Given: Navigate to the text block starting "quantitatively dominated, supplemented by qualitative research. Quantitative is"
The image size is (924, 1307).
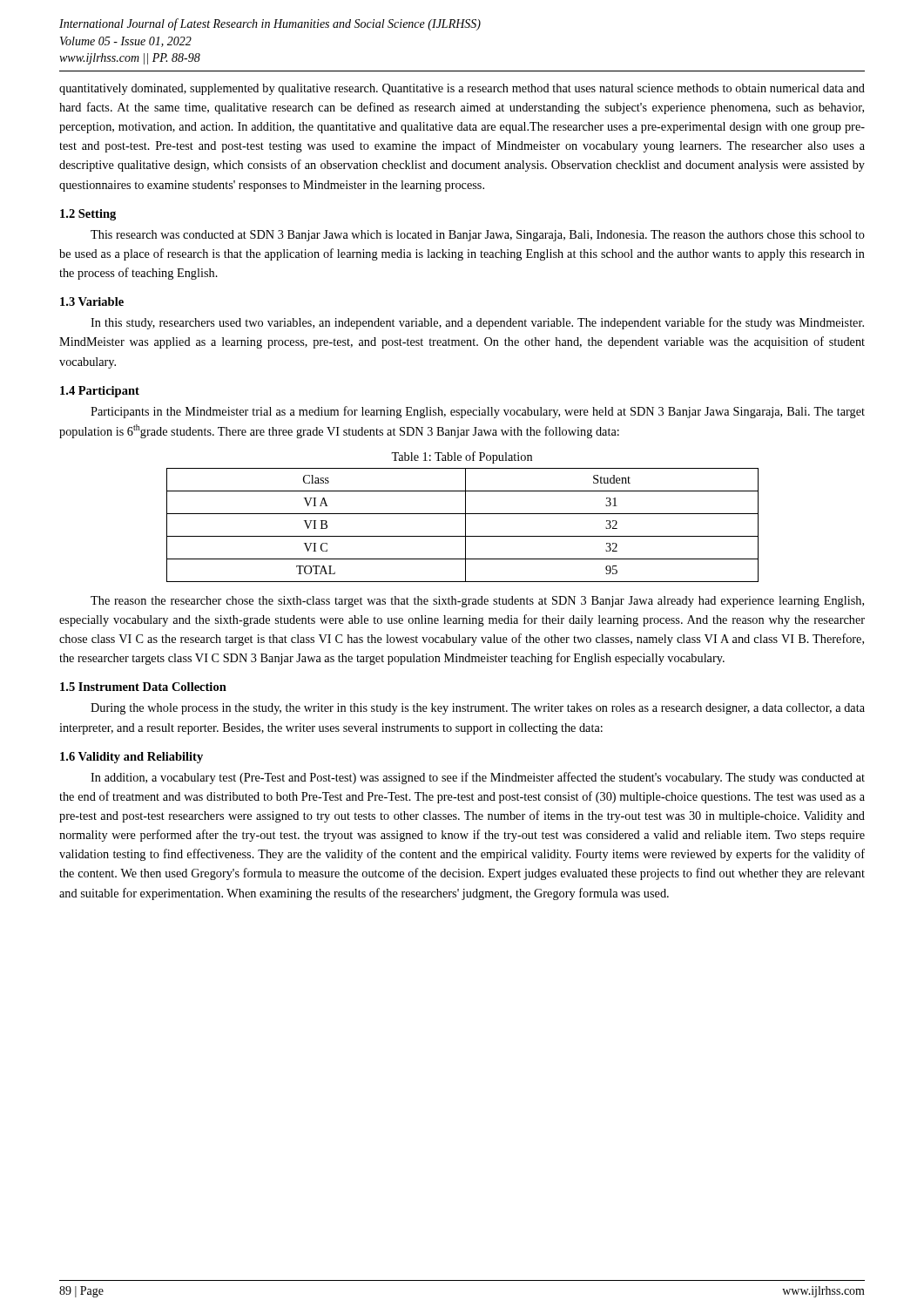Looking at the screenshot, I should [462, 136].
